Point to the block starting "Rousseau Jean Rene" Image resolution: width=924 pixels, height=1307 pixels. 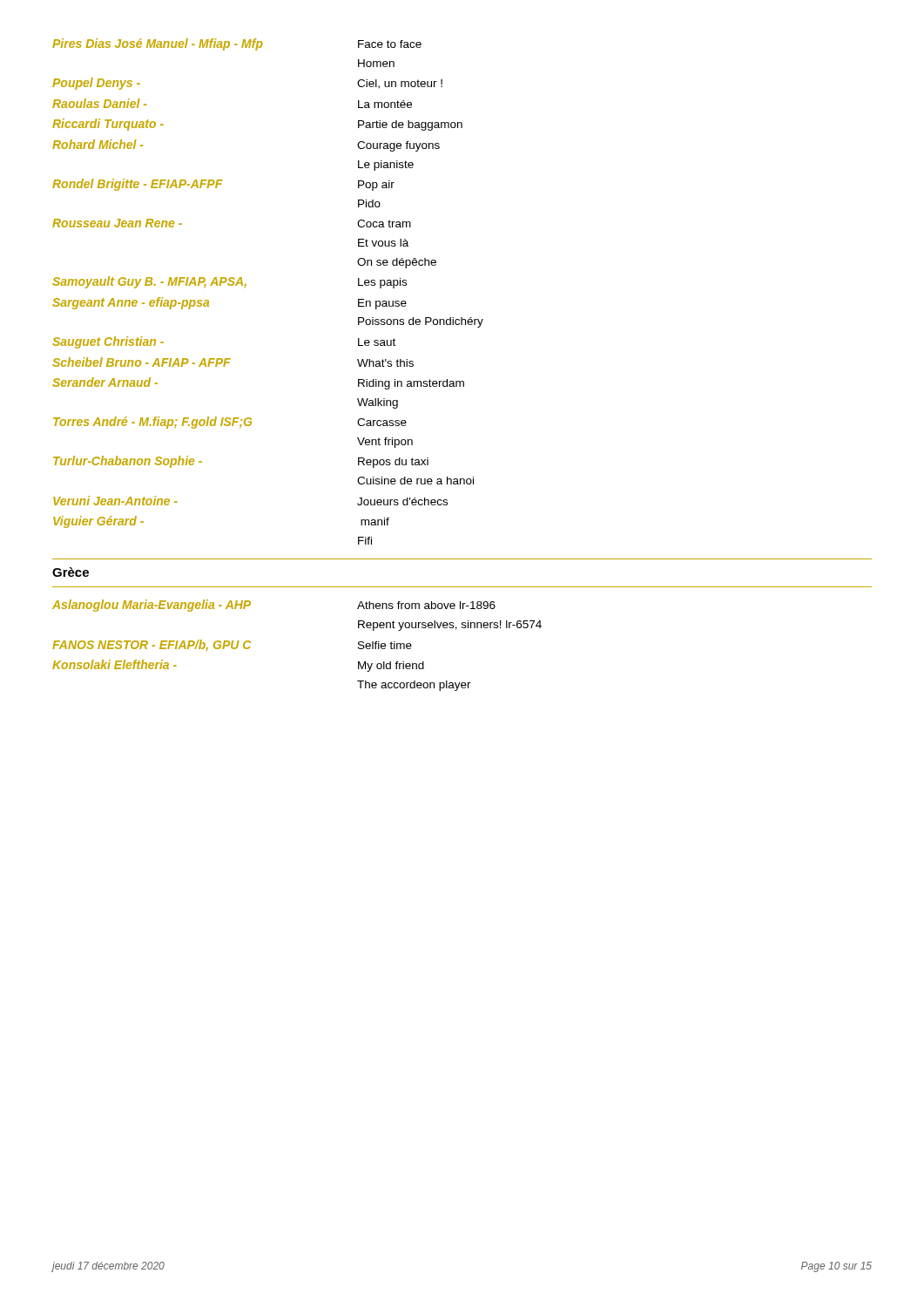124,223
